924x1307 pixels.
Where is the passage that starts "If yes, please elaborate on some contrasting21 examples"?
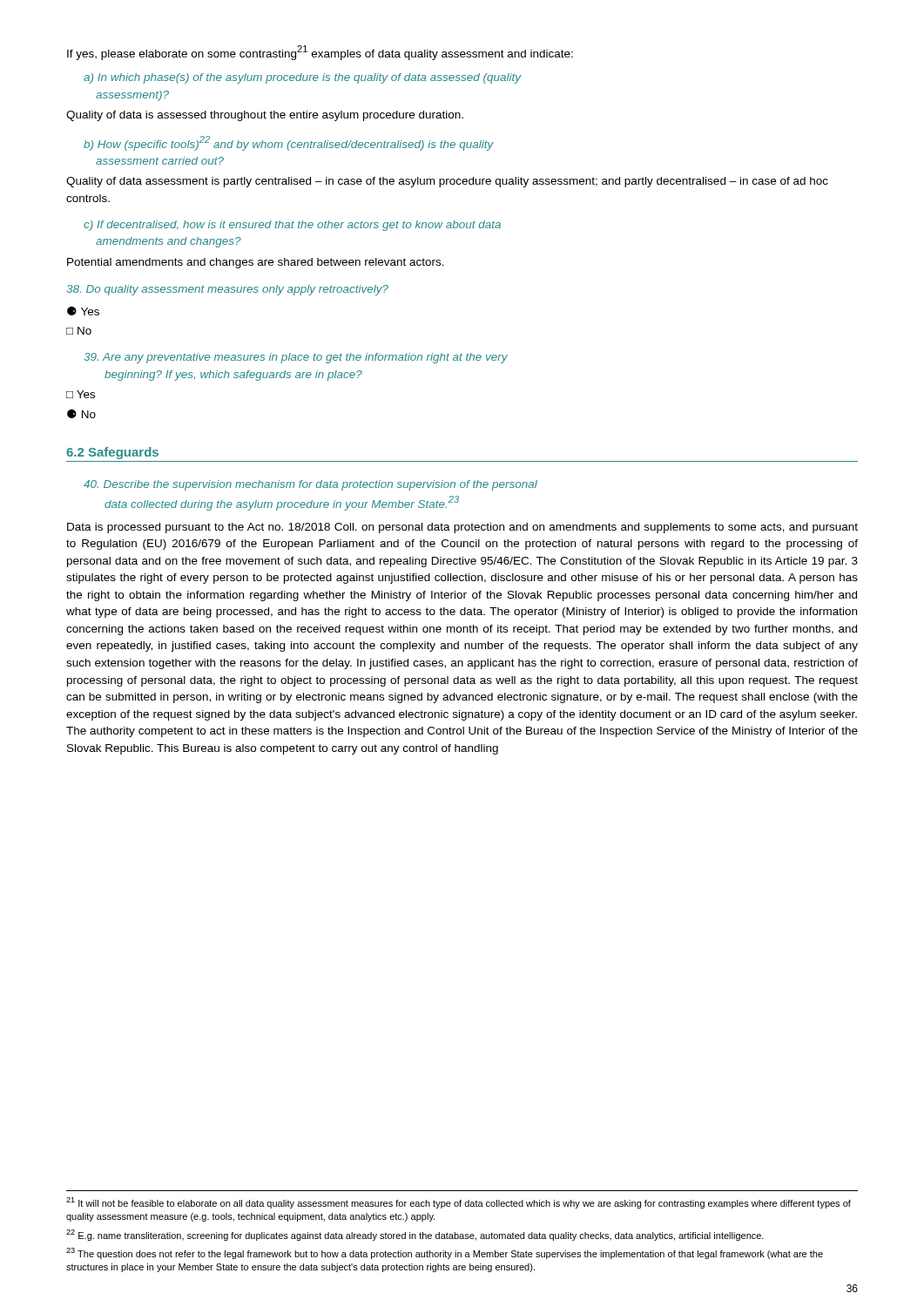click(x=320, y=52)
